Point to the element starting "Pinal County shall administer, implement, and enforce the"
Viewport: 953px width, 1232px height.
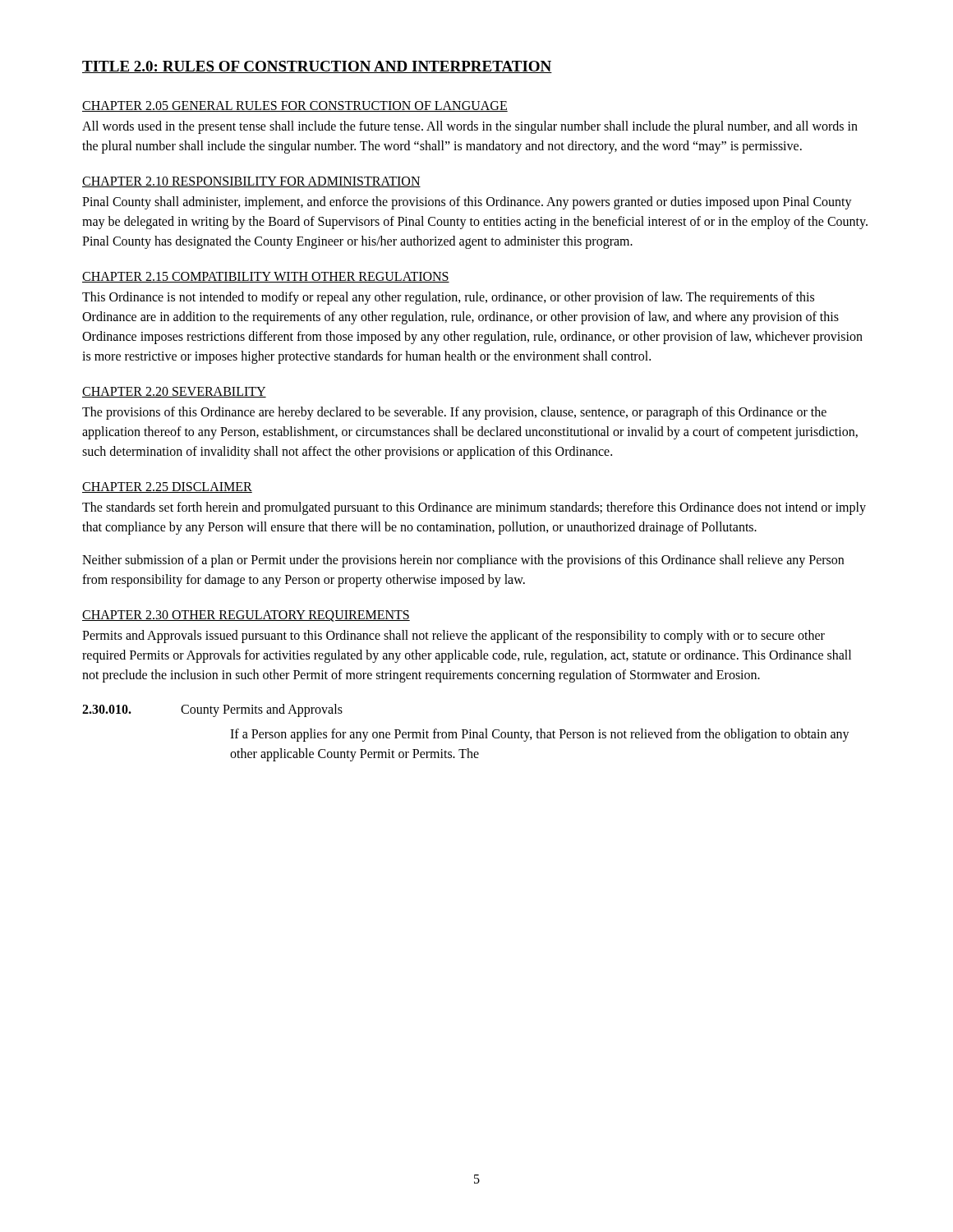476,222
